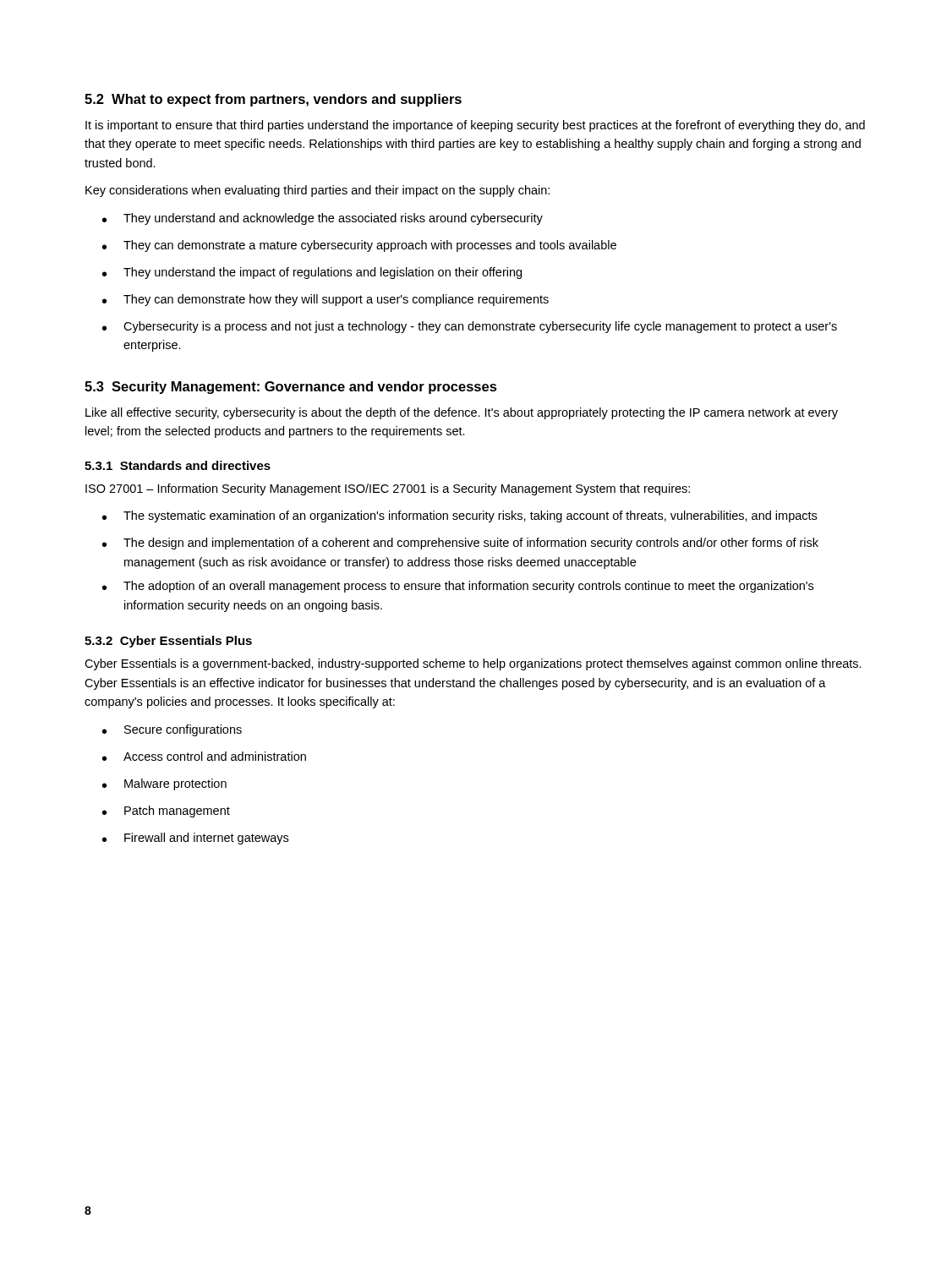Screen dimensions: 1268x952
Task: Point to the block beginning "•They understand and acknowledge the associated"
Action: point(322,220)
